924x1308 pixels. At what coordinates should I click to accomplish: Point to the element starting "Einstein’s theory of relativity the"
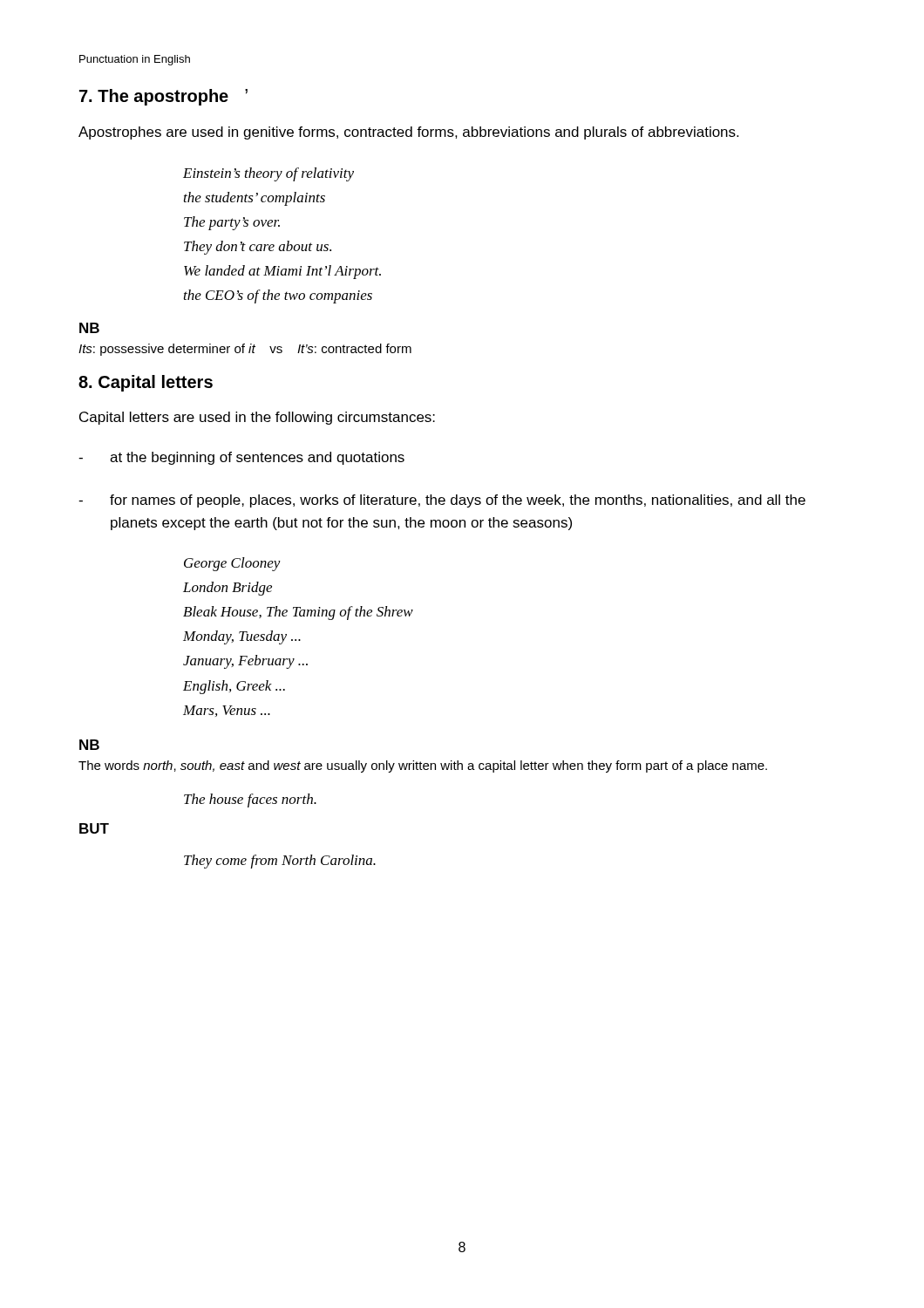pos(283,234)
